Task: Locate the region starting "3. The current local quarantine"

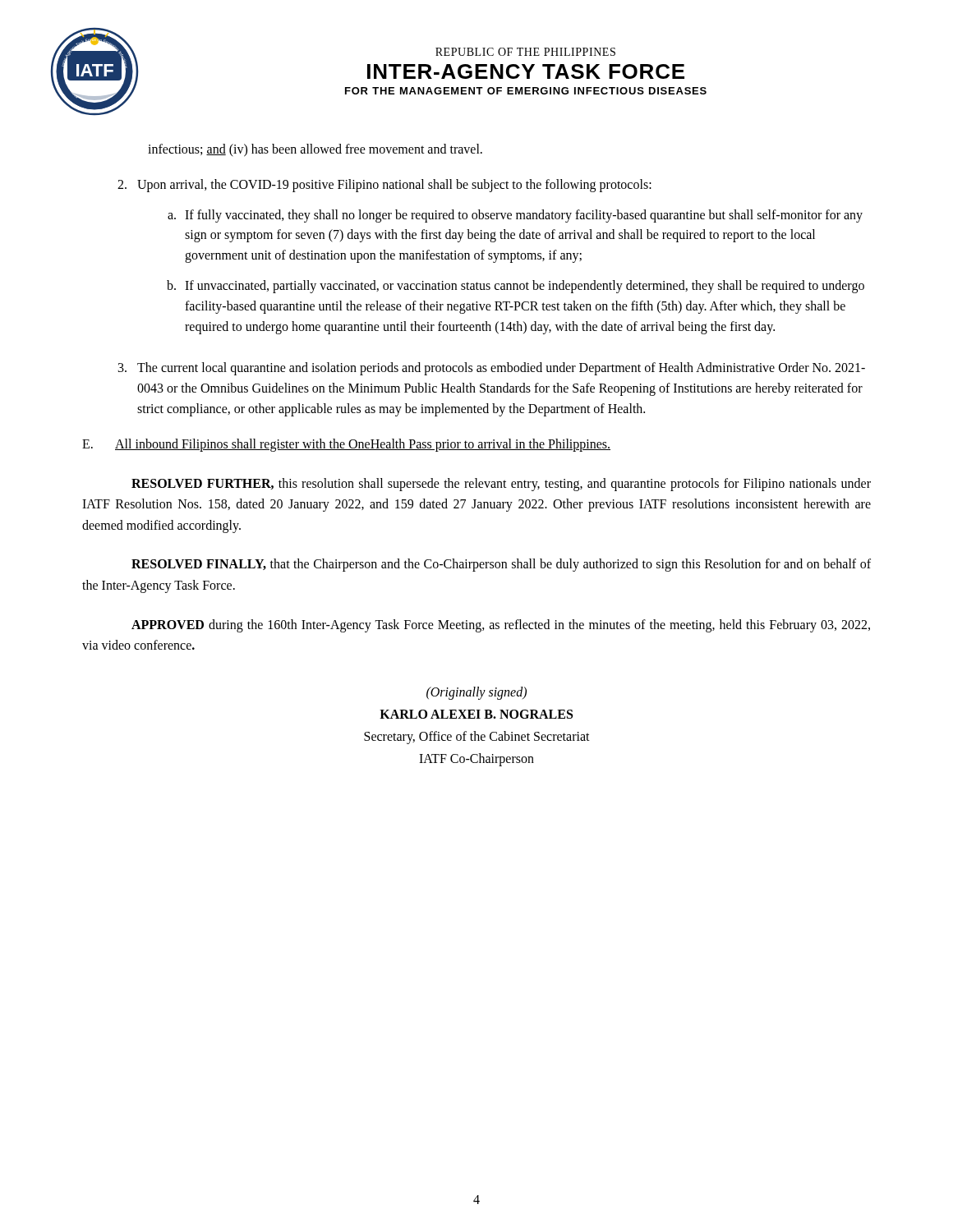Action: (476, 389)
